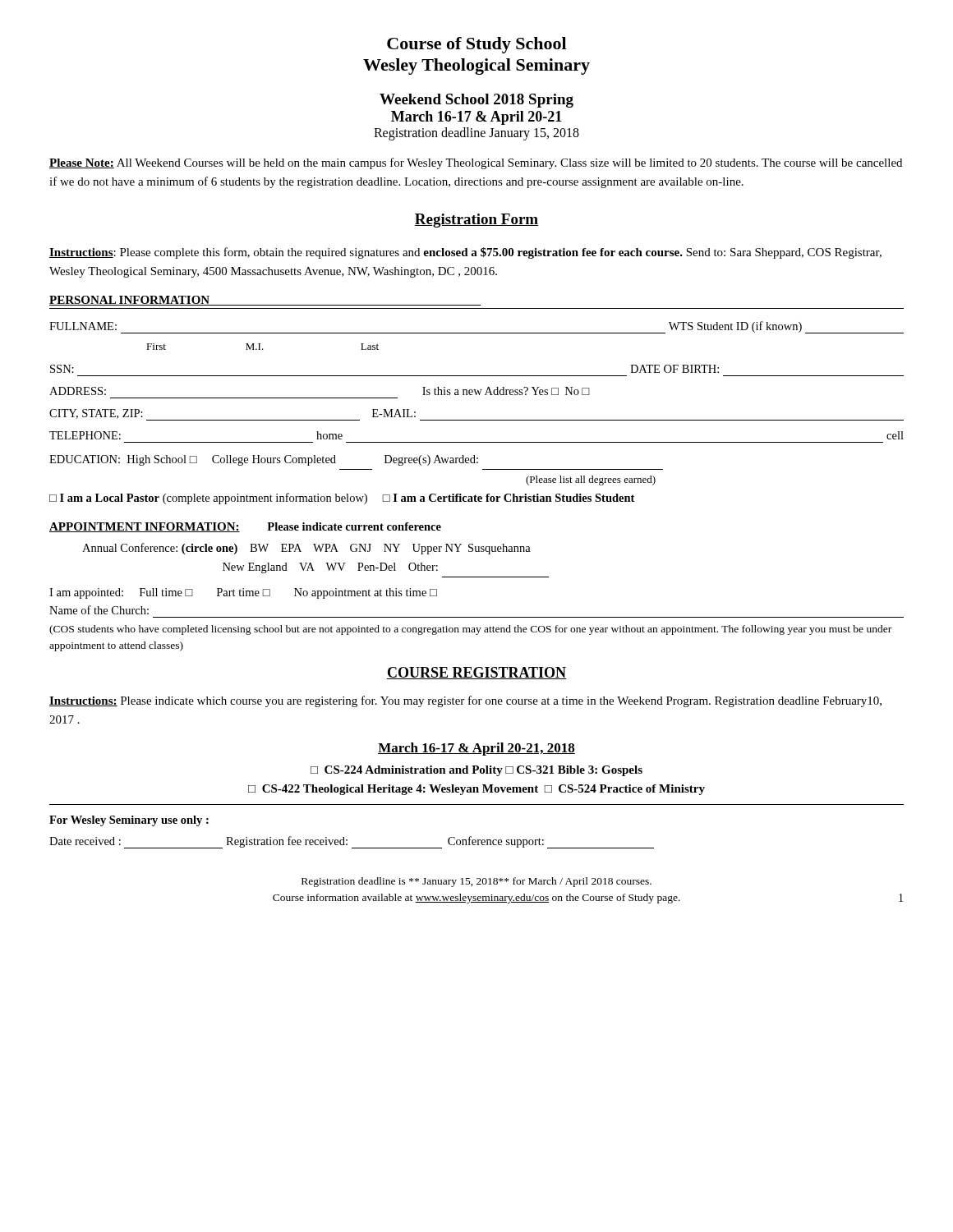Click on the text that says "SSN: DATE OF BIRTH:"
Screen dimensions: 1232x953
(x=476, y=369)
